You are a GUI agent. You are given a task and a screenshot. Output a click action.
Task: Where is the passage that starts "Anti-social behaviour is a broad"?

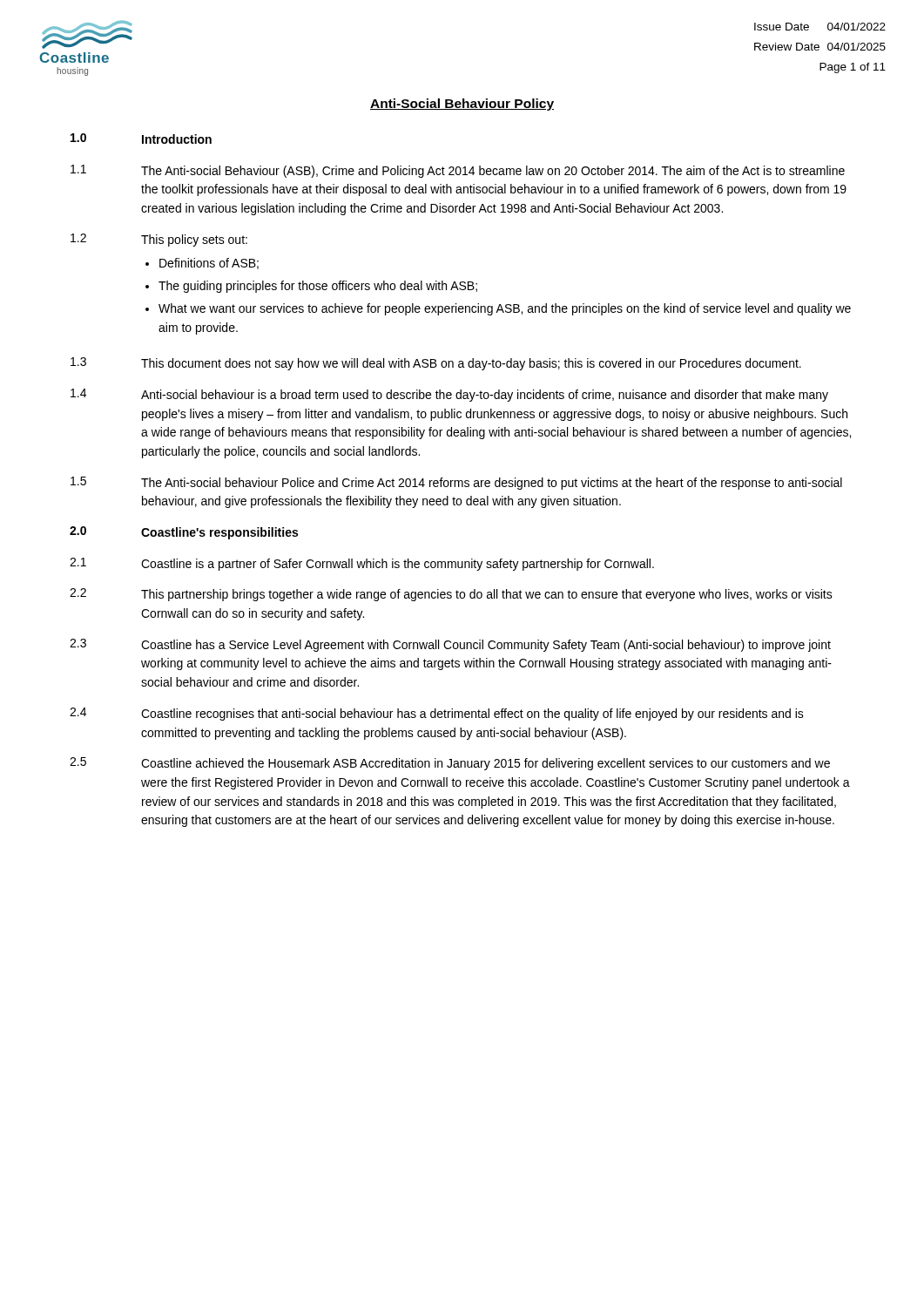[x=497, y=423]
